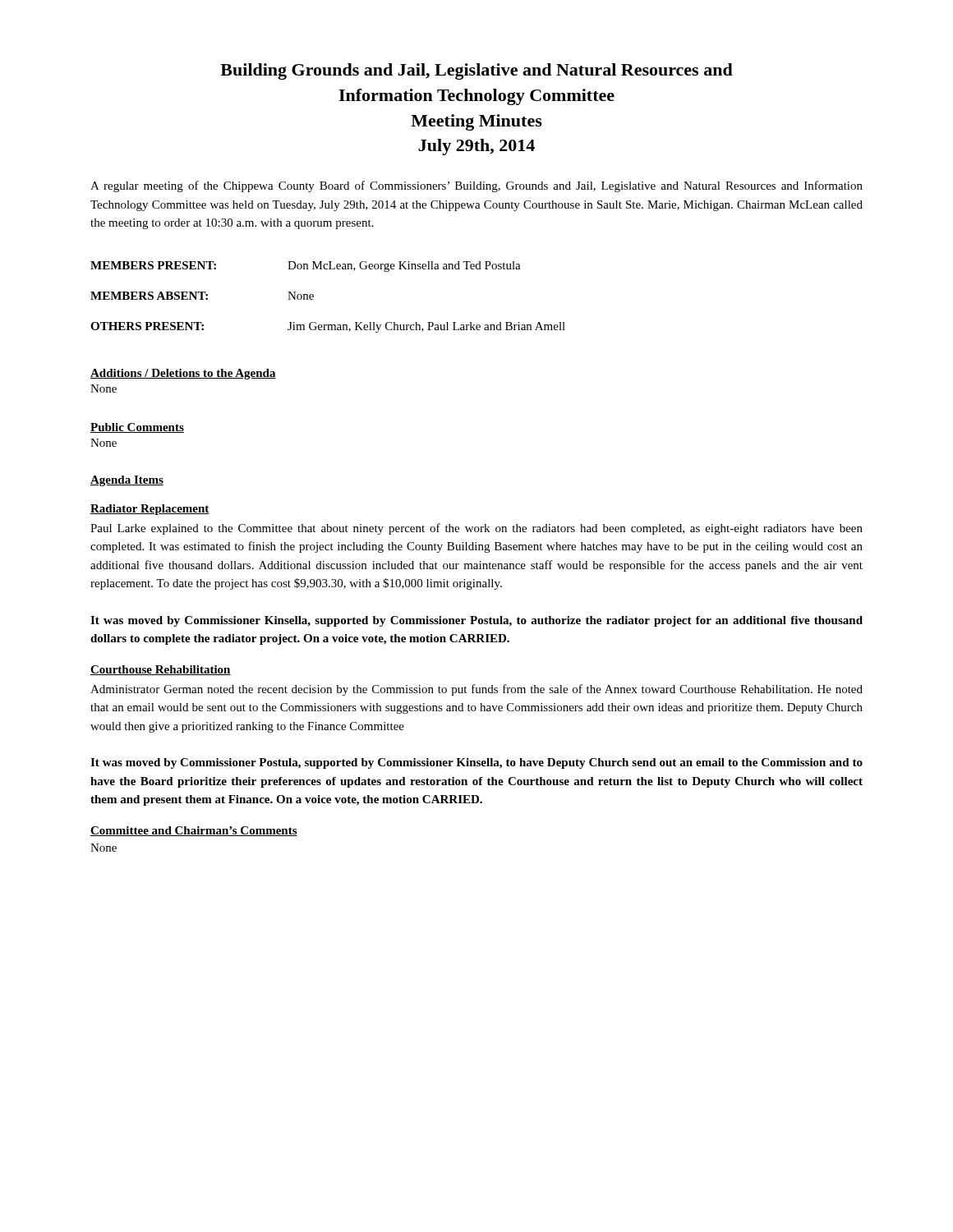Click on the region starting "Radiator Replacement"

[150, 510]
